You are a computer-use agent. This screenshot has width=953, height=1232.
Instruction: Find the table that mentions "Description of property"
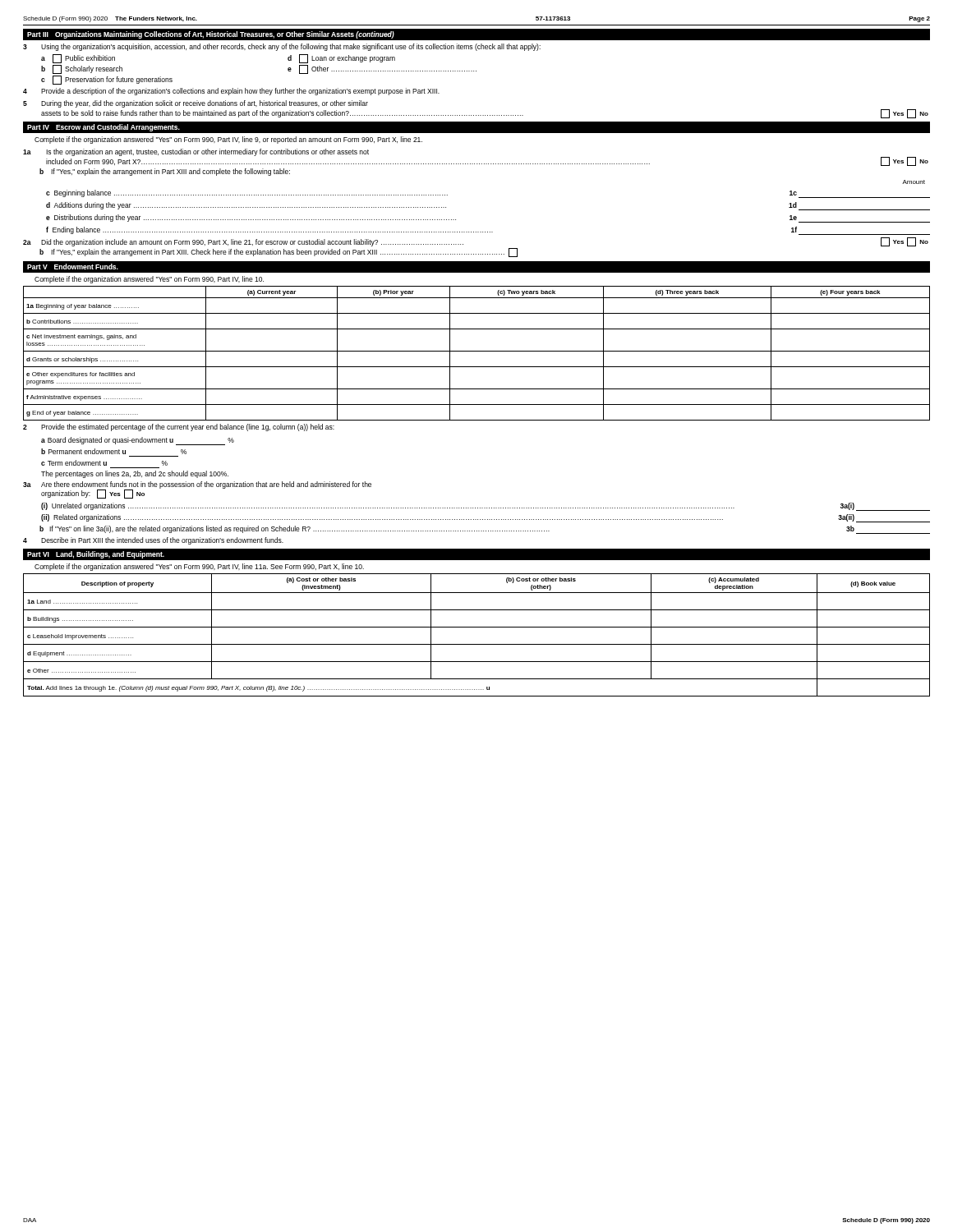[x=476, y=635]
